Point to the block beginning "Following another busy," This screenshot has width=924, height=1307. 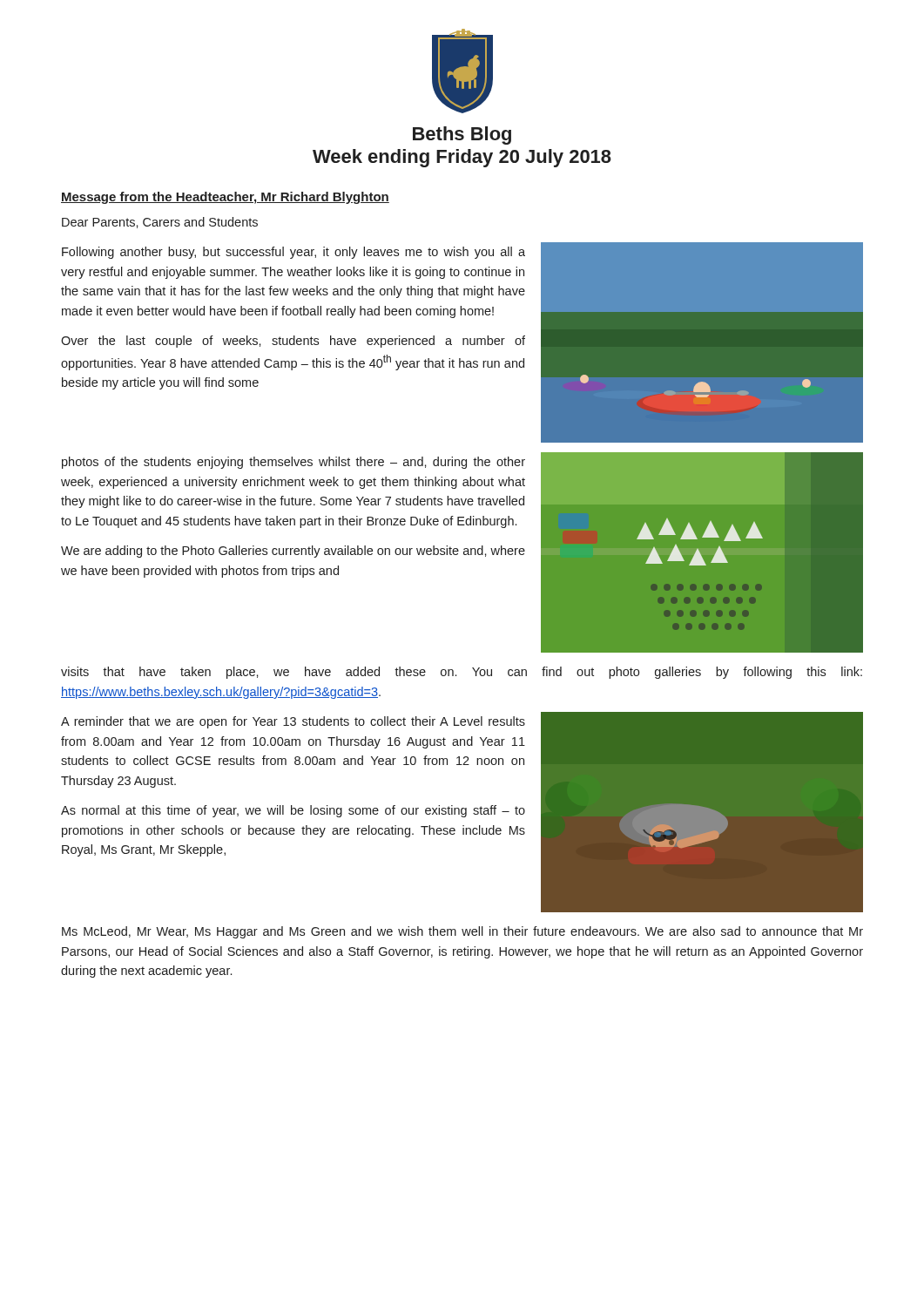point(293,282)
